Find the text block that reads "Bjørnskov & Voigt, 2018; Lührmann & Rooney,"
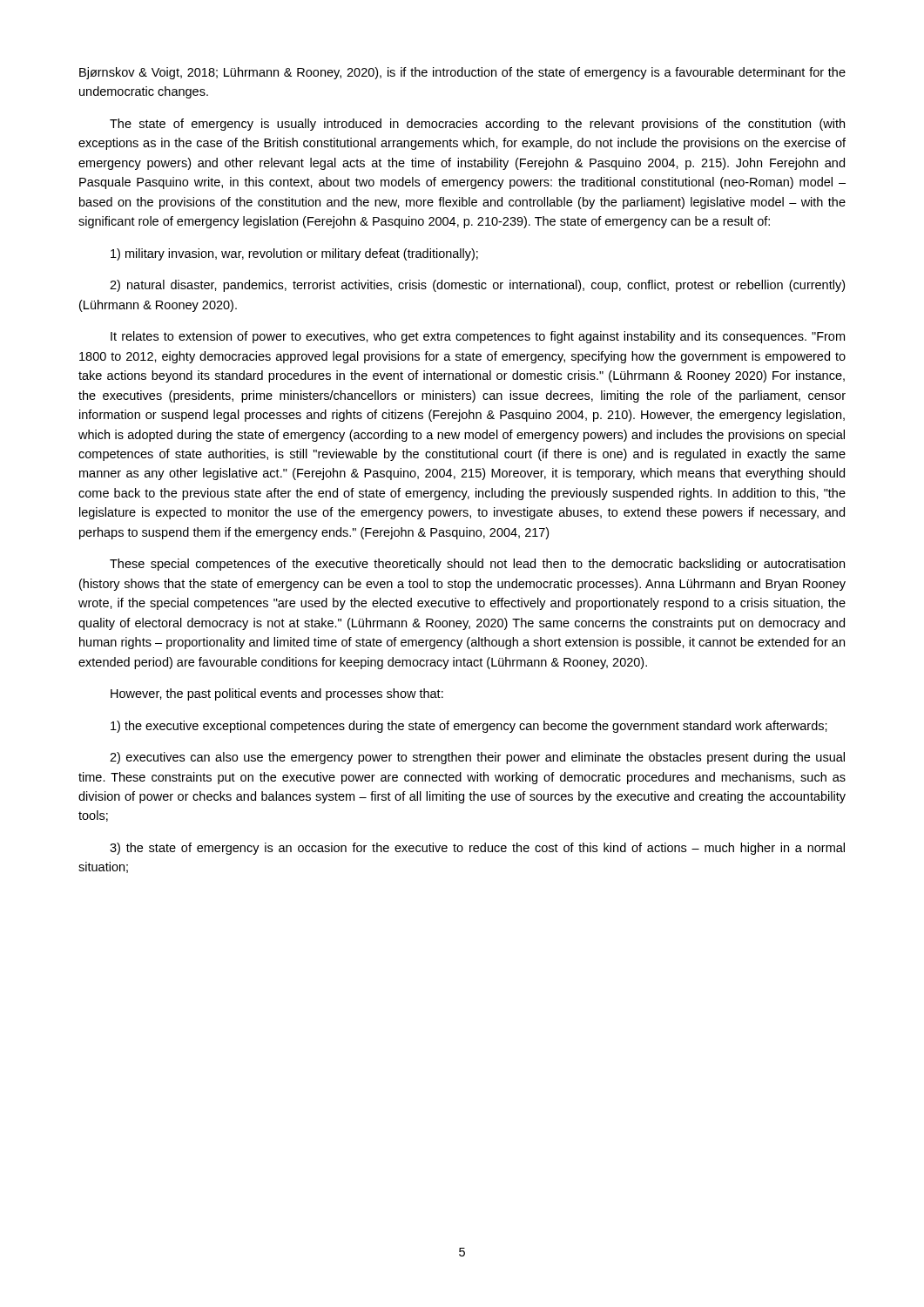Viewport: 924px width, 1307px height. tap(462, 82)
